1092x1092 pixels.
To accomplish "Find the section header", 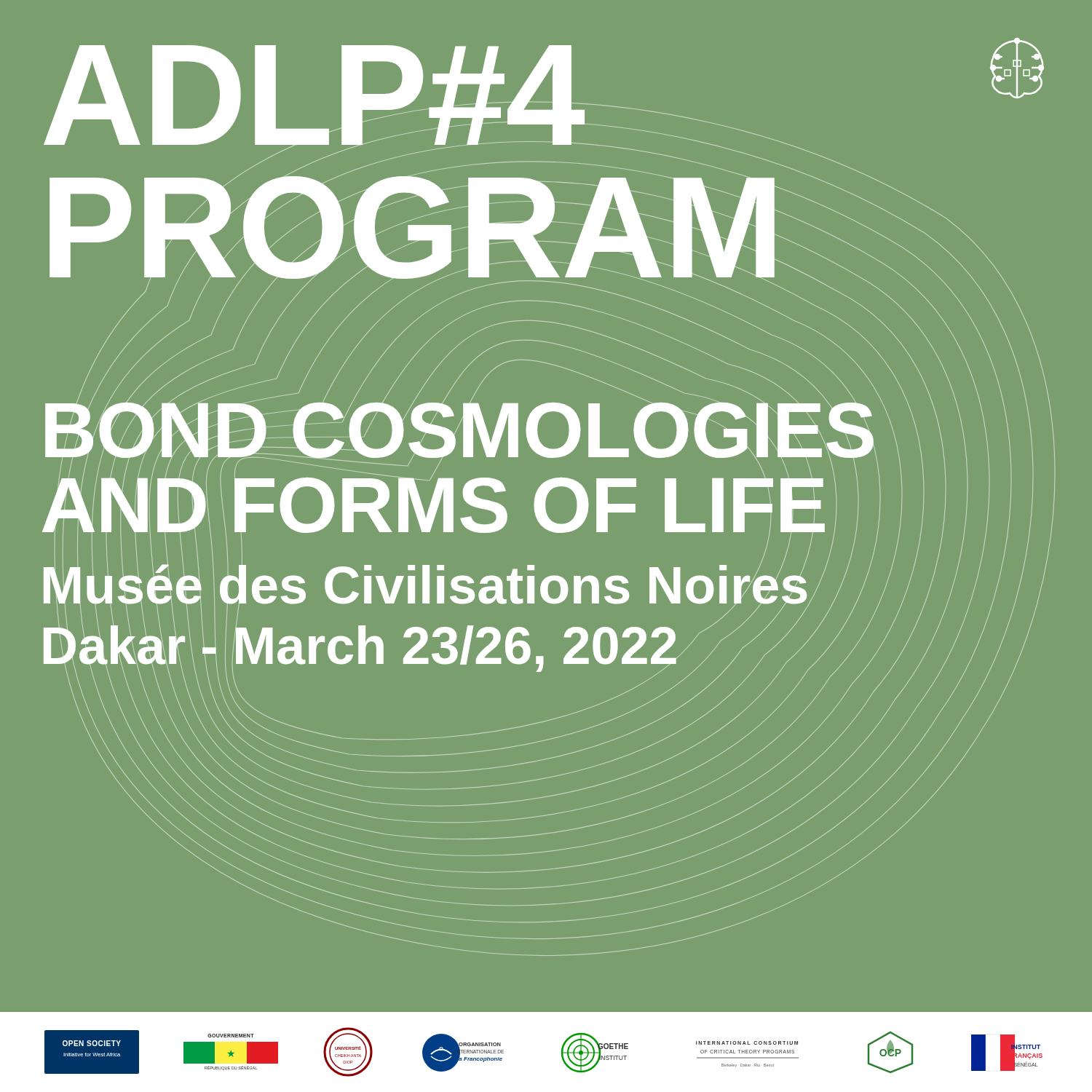I will point(458,535).
